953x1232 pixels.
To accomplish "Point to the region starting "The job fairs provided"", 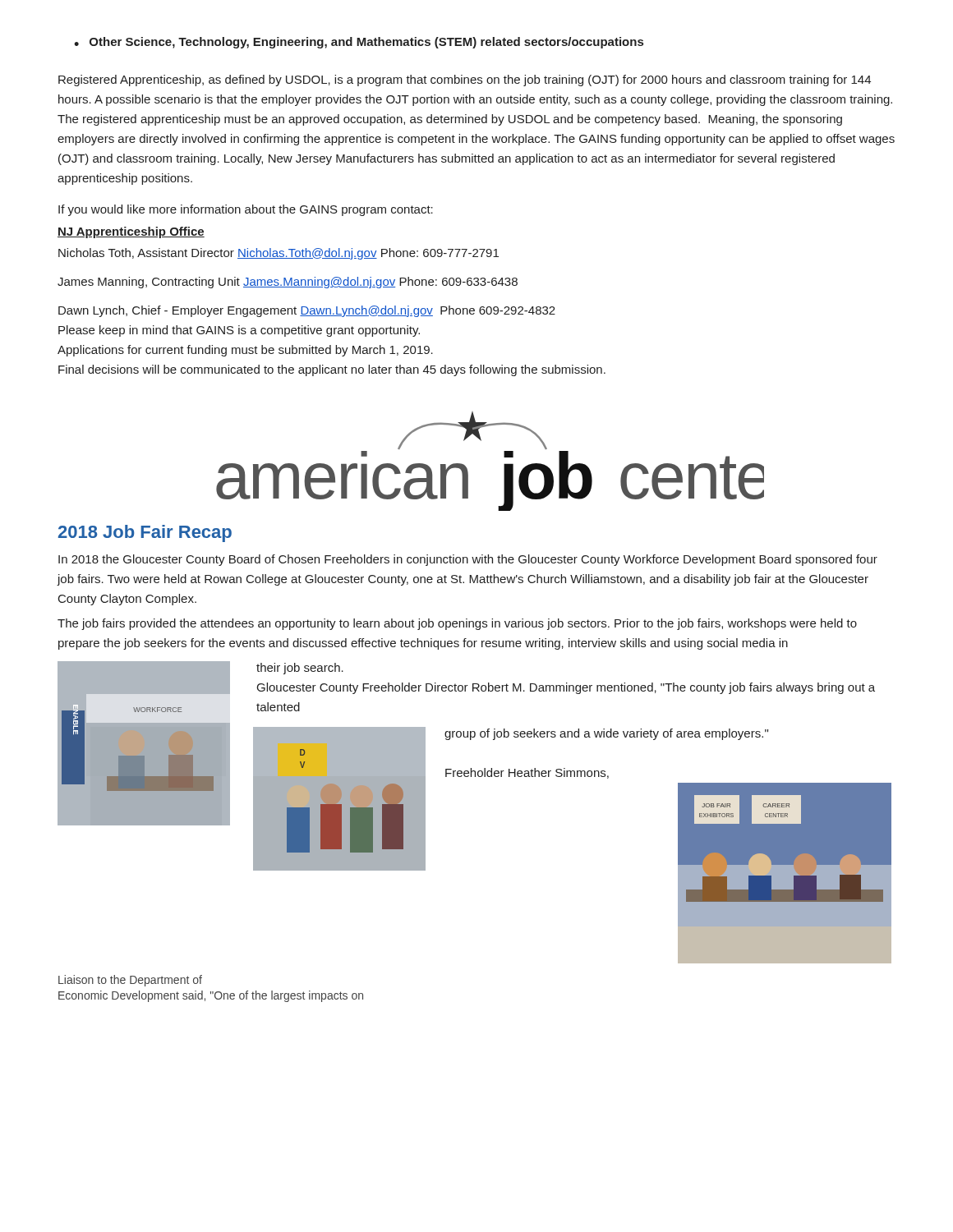I will coord(457,633).
